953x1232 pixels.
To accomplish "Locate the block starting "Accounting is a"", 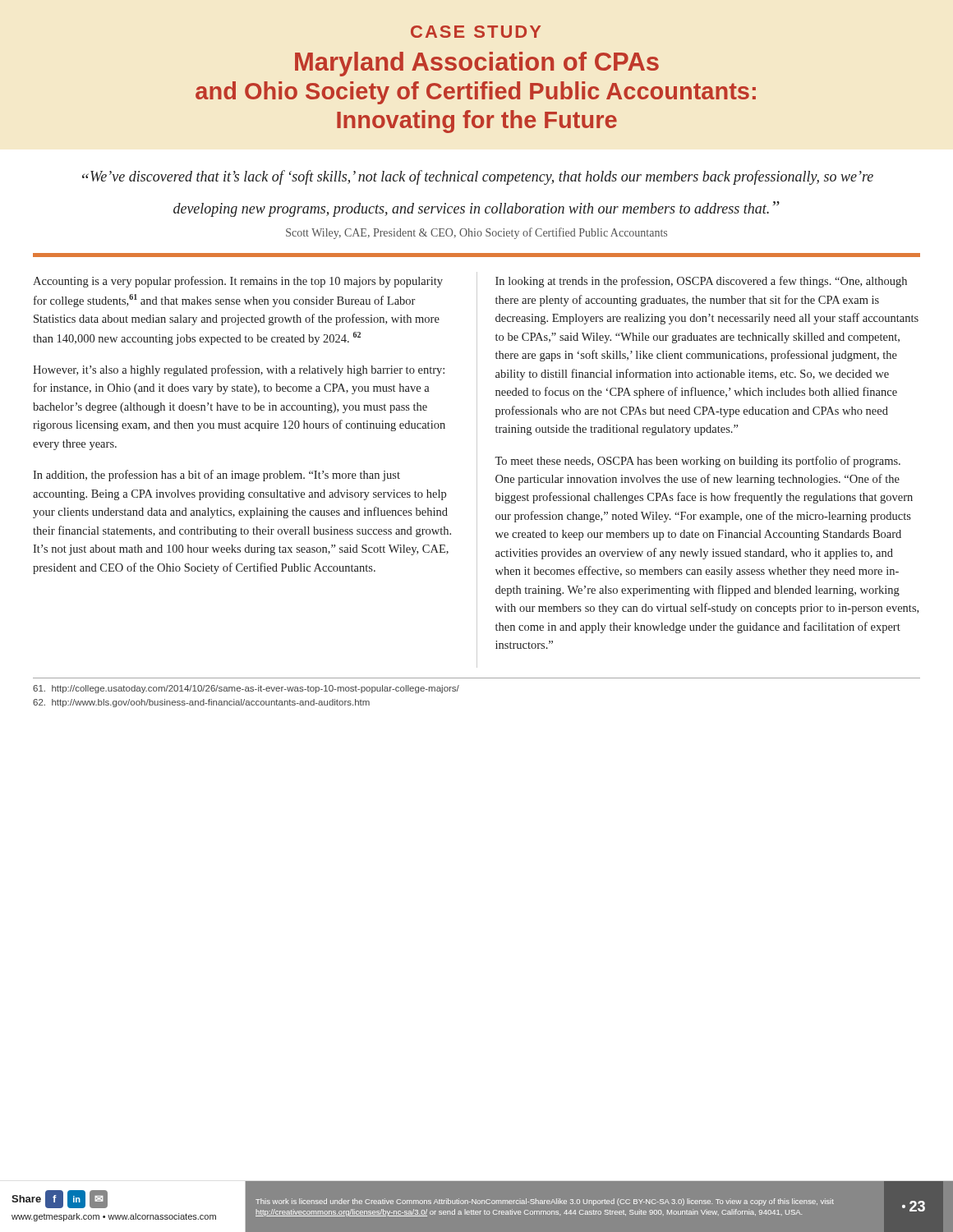I will click(238, 310).
